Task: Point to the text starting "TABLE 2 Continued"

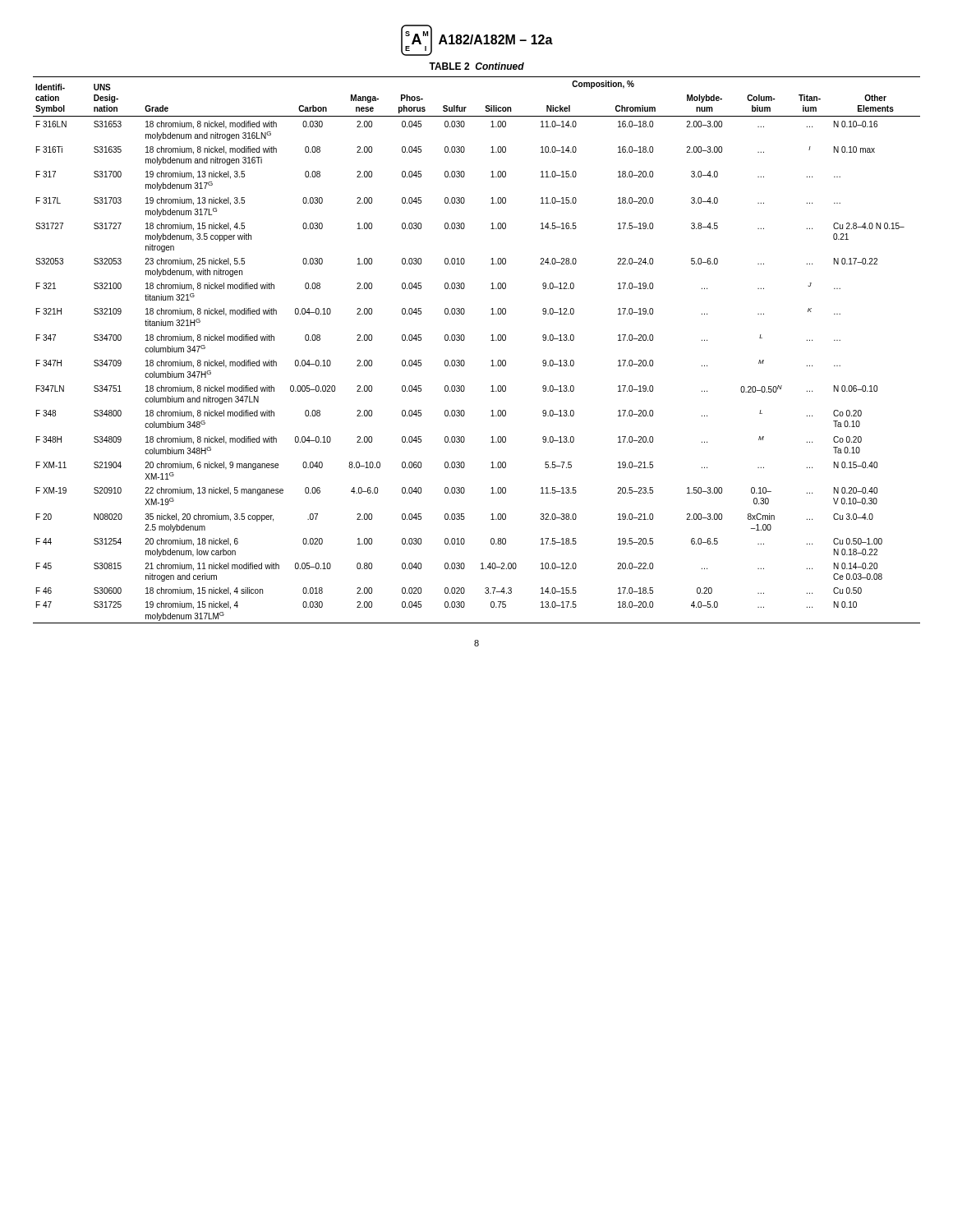Action: [476, 67]
